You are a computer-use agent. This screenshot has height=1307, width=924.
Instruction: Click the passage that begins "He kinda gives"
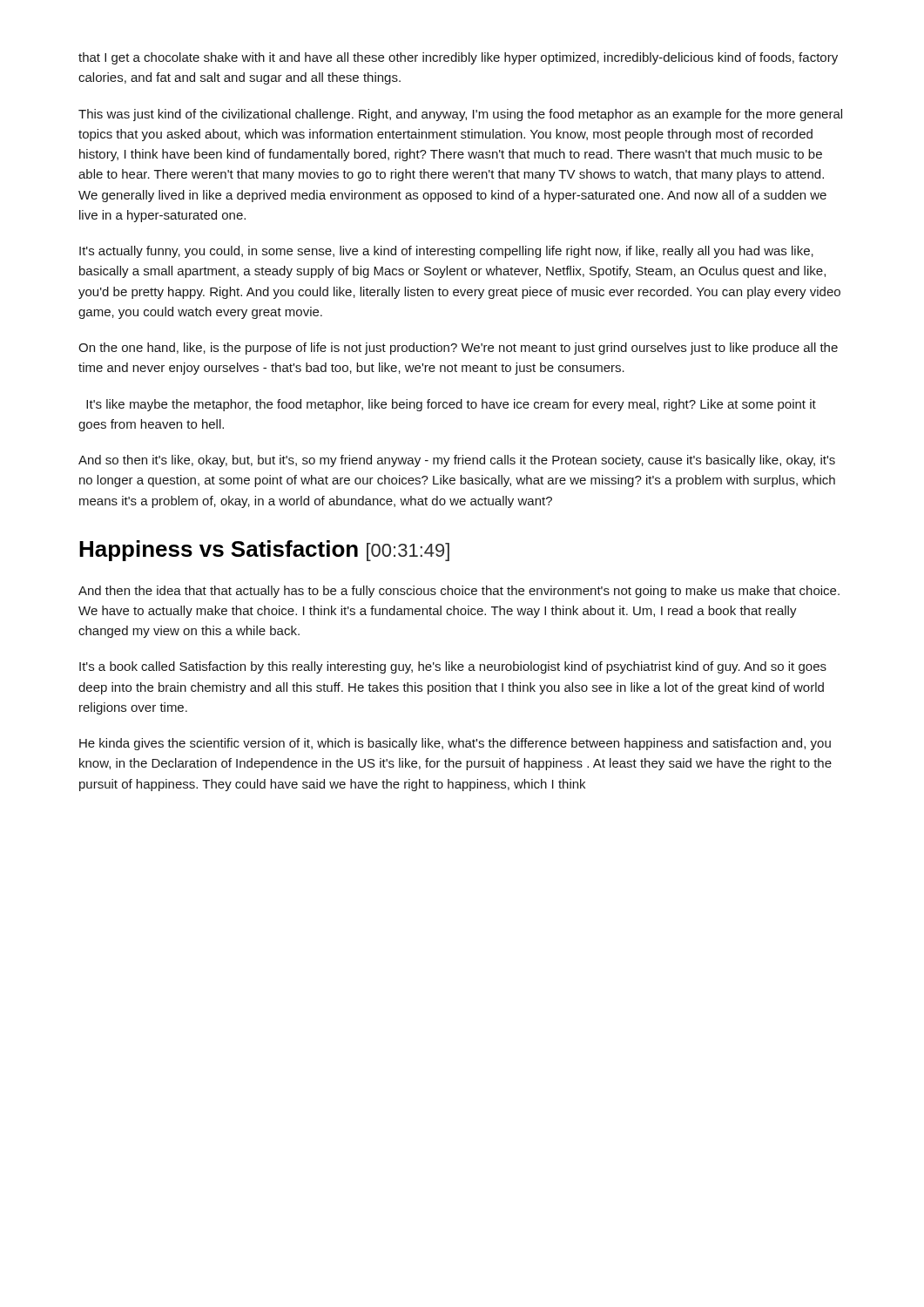455,763
